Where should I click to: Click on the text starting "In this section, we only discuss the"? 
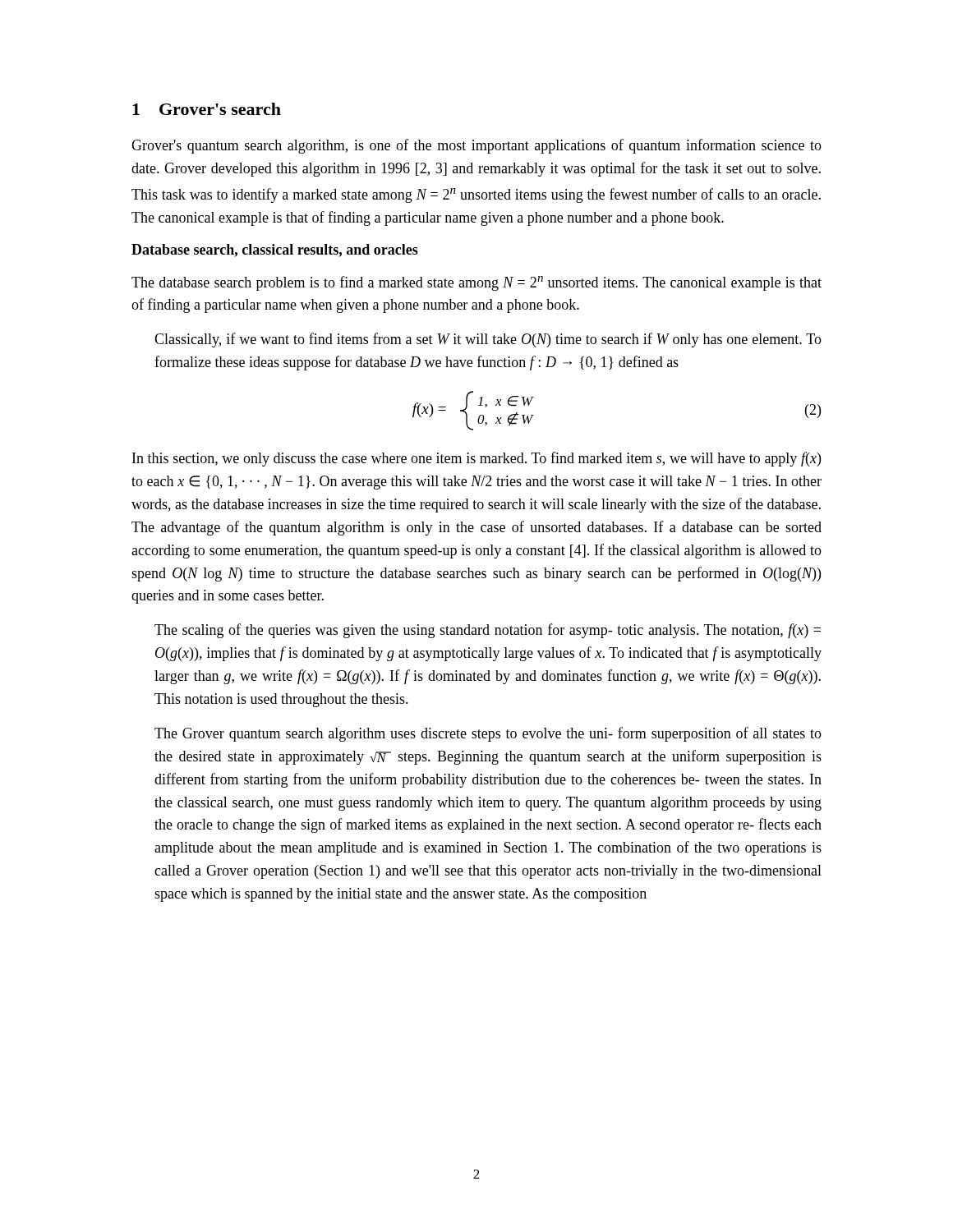point(476,528)
